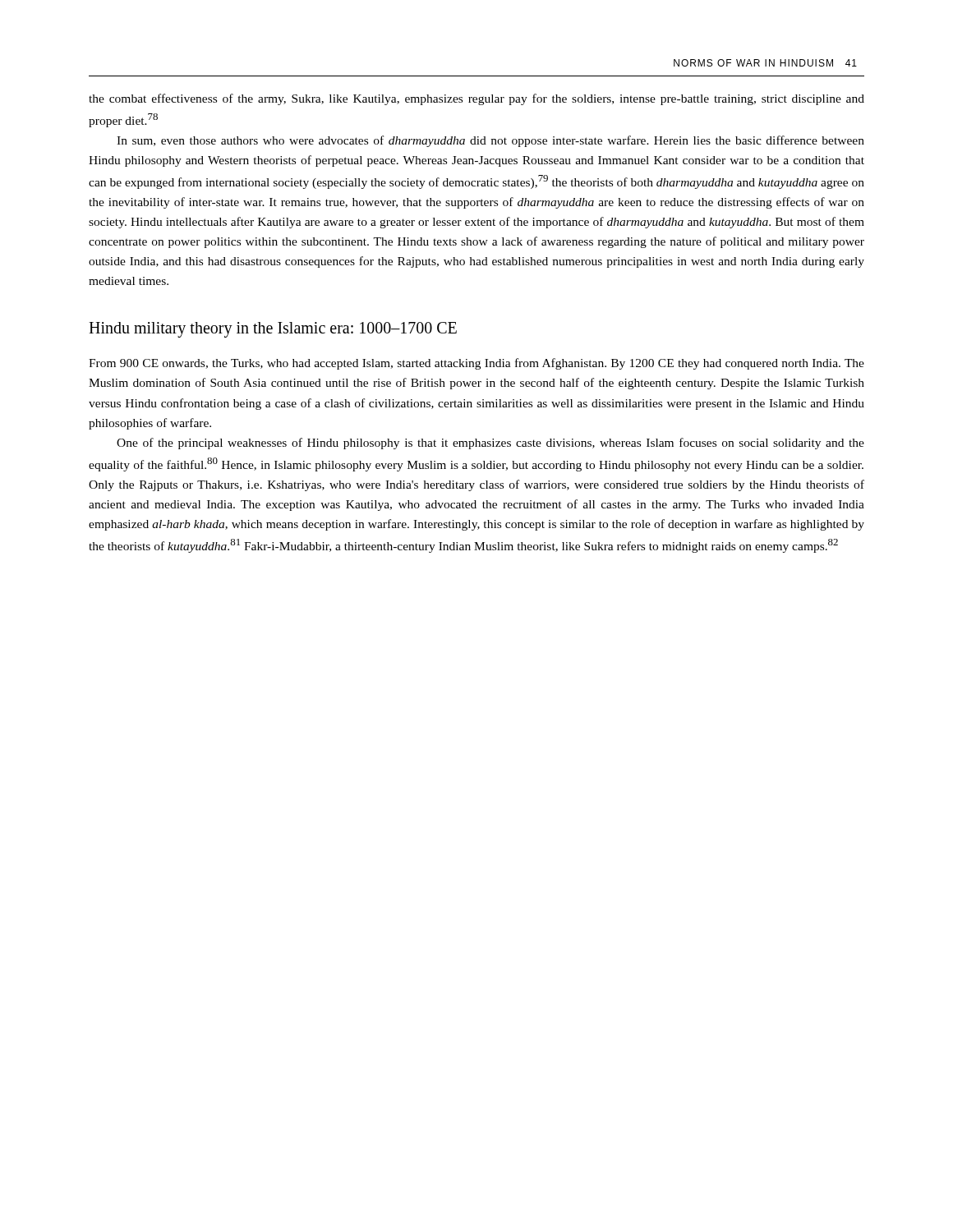
Task: Where is the passage that starts "From 900 CE onwards, the Turks,"?
Action: point(476,455)
